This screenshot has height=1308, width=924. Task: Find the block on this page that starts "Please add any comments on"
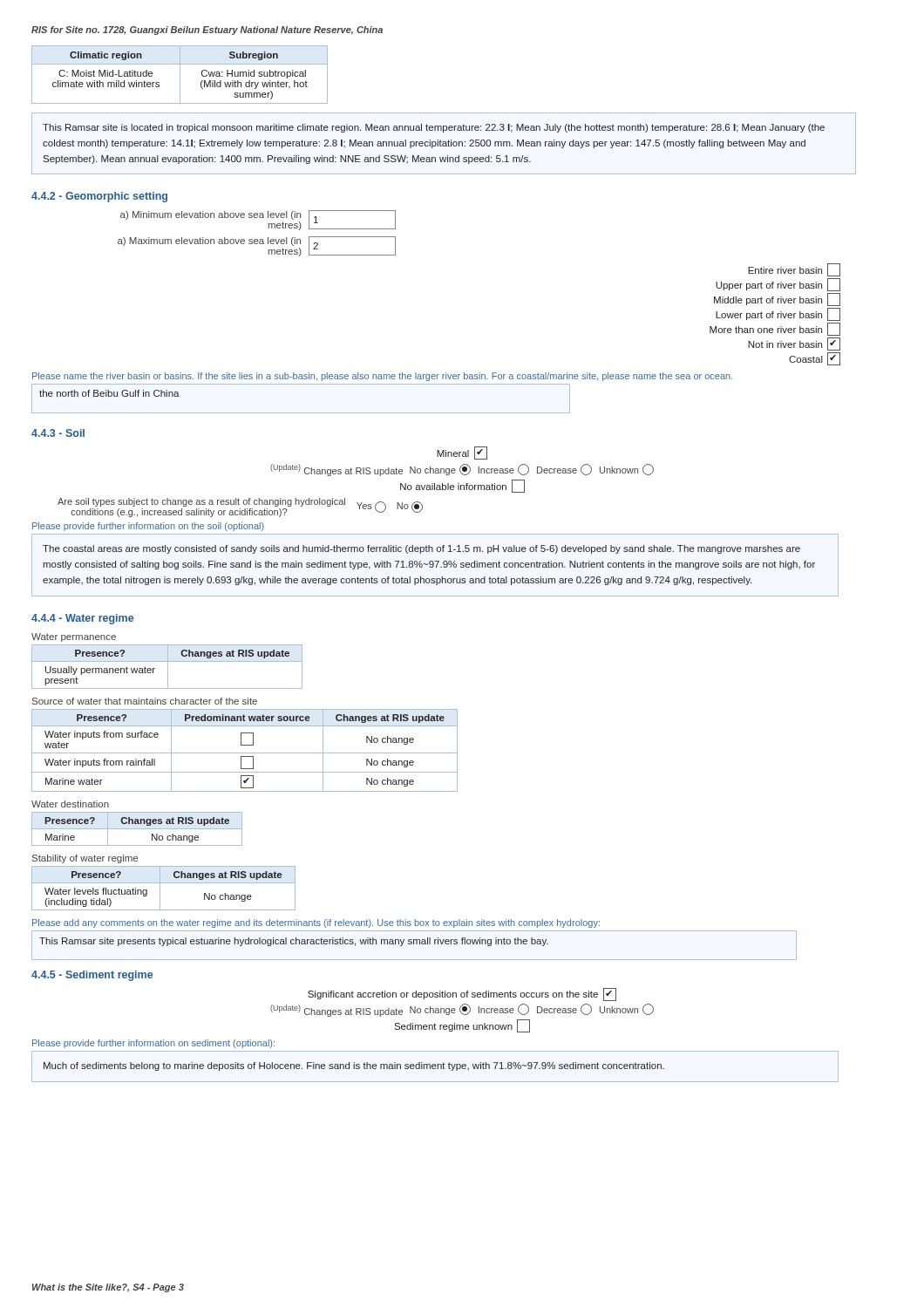click(316, 922)
